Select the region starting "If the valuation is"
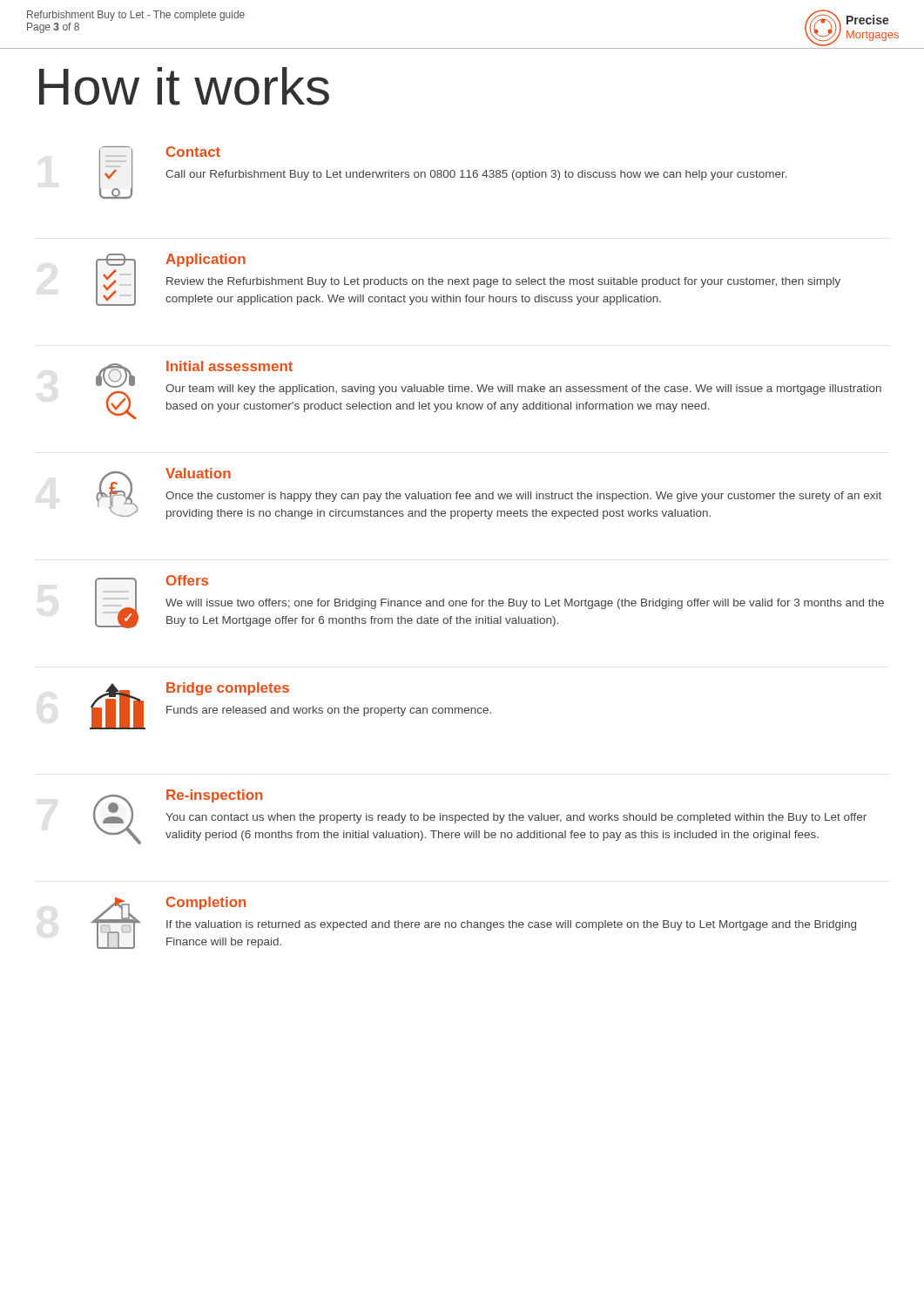The image size is (924, 1307). coord(511,933)
